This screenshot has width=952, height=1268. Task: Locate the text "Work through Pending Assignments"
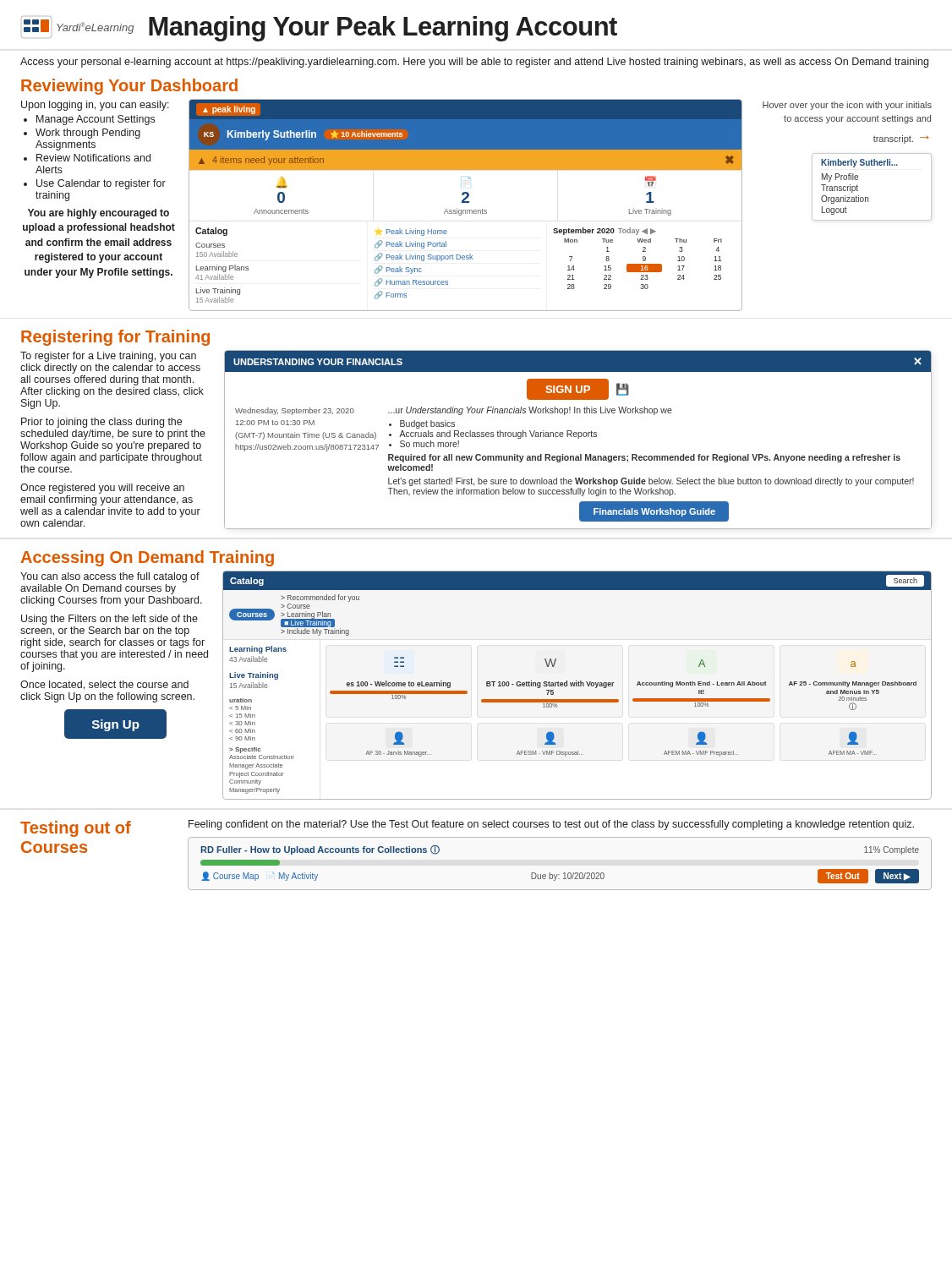(88, 139)
